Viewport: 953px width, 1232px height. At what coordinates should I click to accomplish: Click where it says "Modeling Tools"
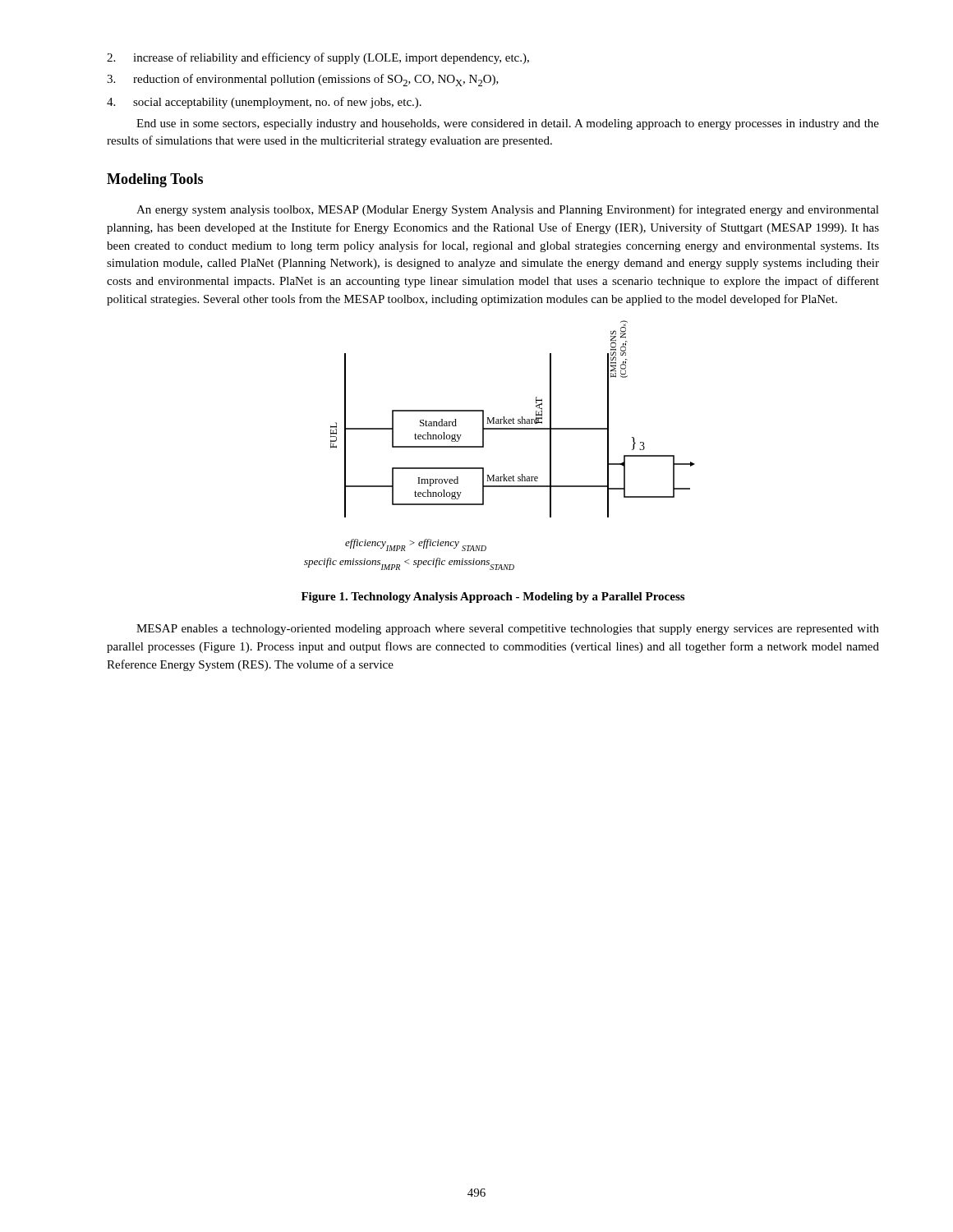(x=155, y=179)
